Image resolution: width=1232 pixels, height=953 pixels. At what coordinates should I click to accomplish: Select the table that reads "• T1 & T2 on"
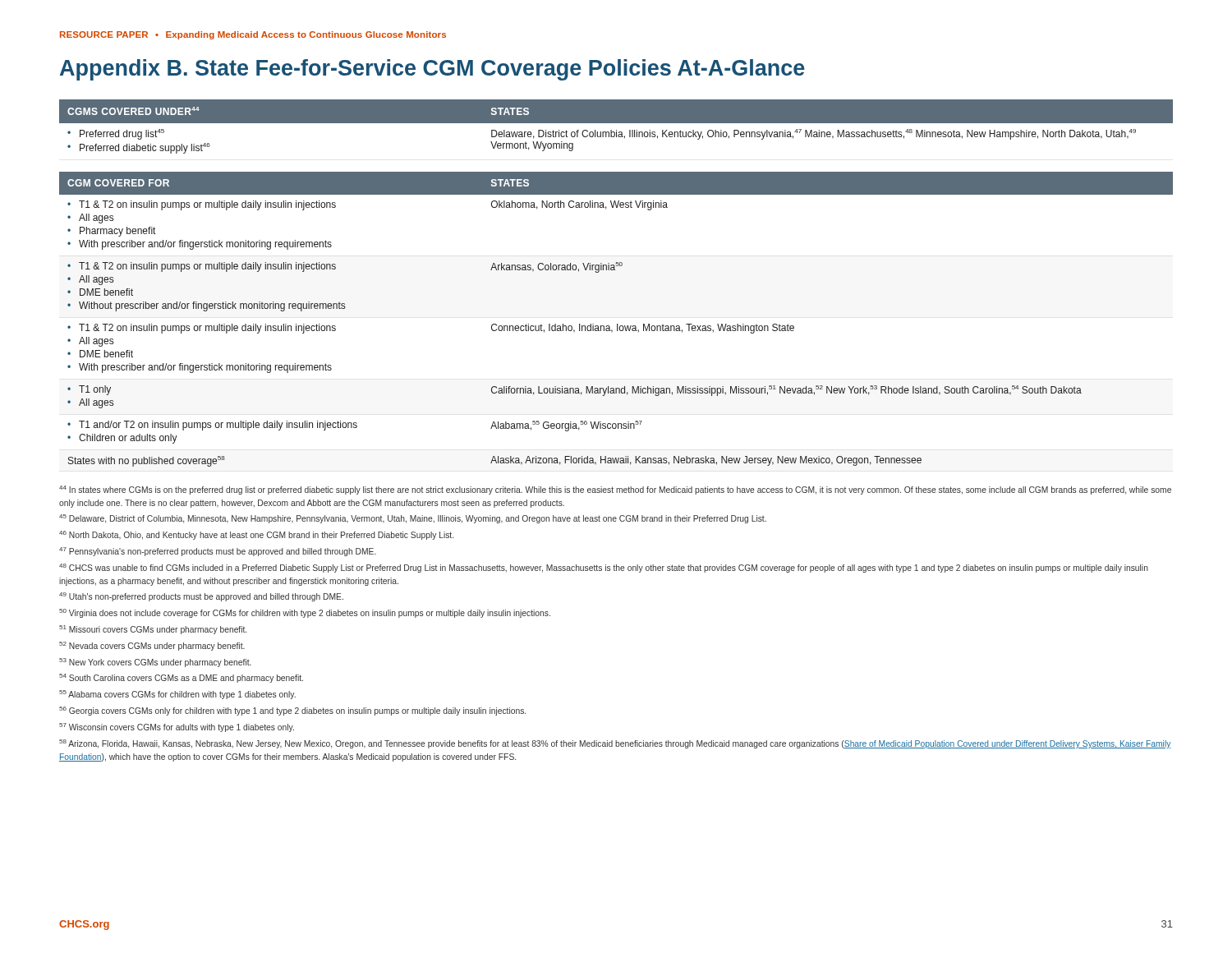[x=616, y=322]
